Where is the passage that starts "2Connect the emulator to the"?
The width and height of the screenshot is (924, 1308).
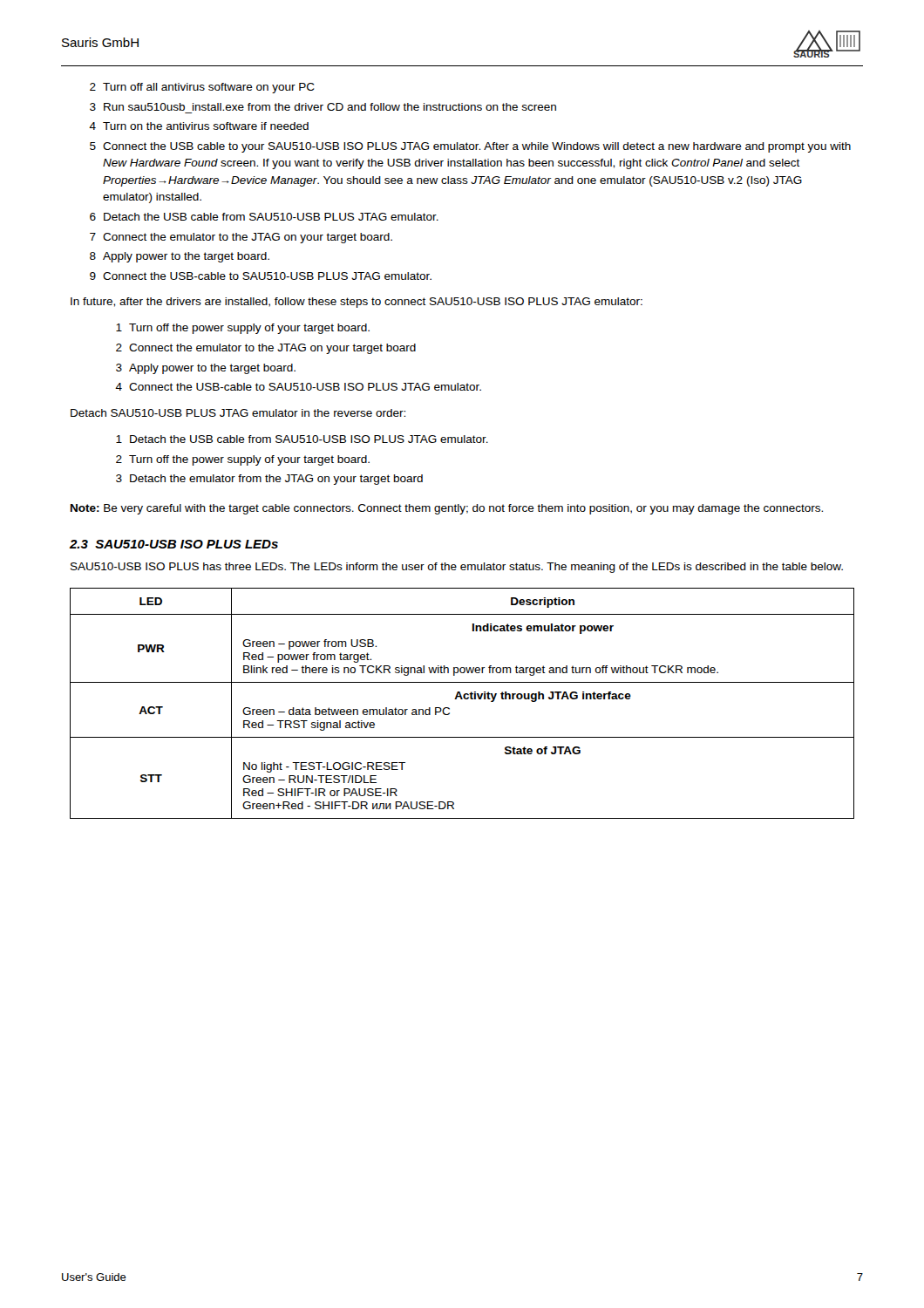(x=266, y=349)
